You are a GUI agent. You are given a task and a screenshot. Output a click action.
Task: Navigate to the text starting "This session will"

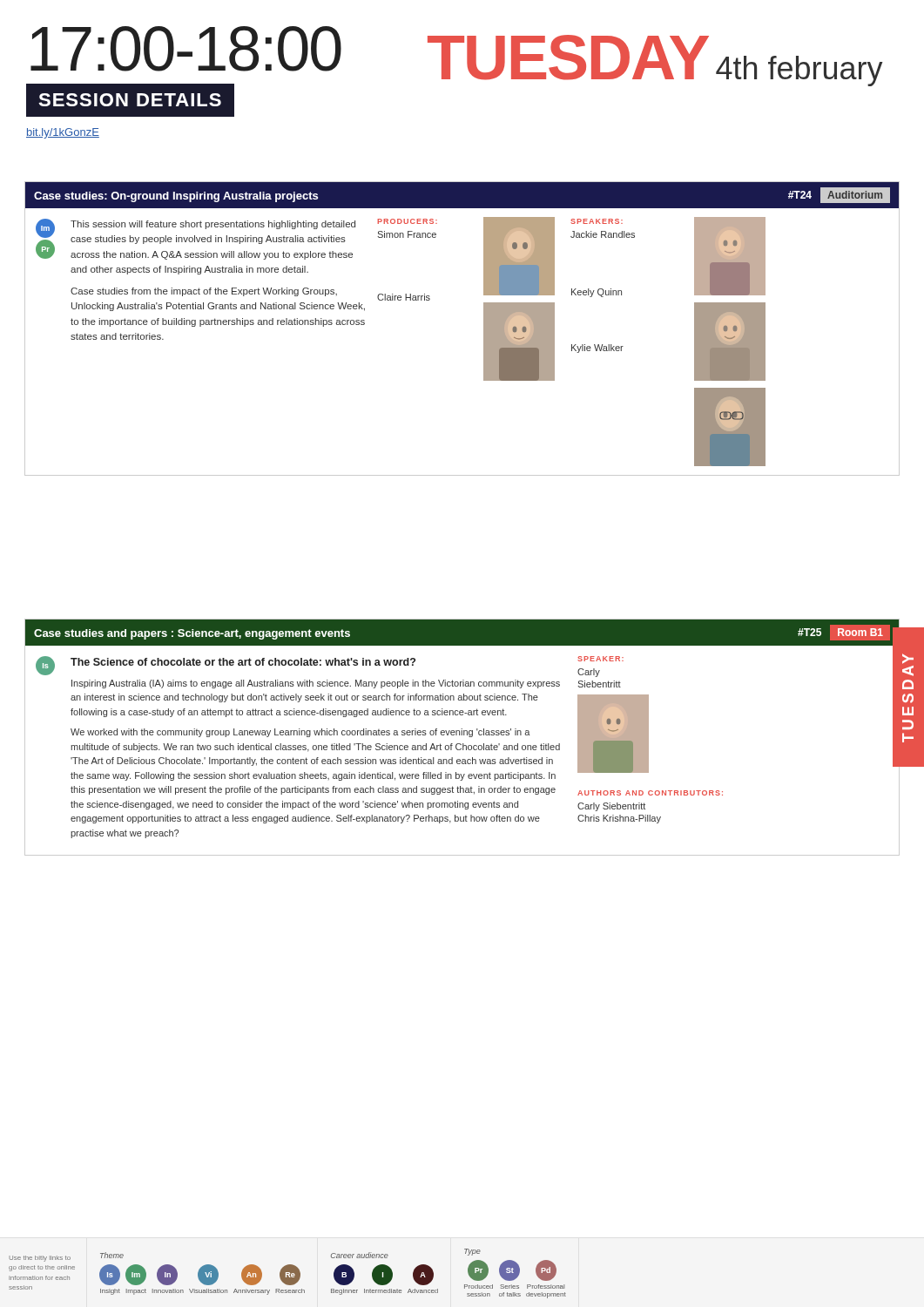219,281
